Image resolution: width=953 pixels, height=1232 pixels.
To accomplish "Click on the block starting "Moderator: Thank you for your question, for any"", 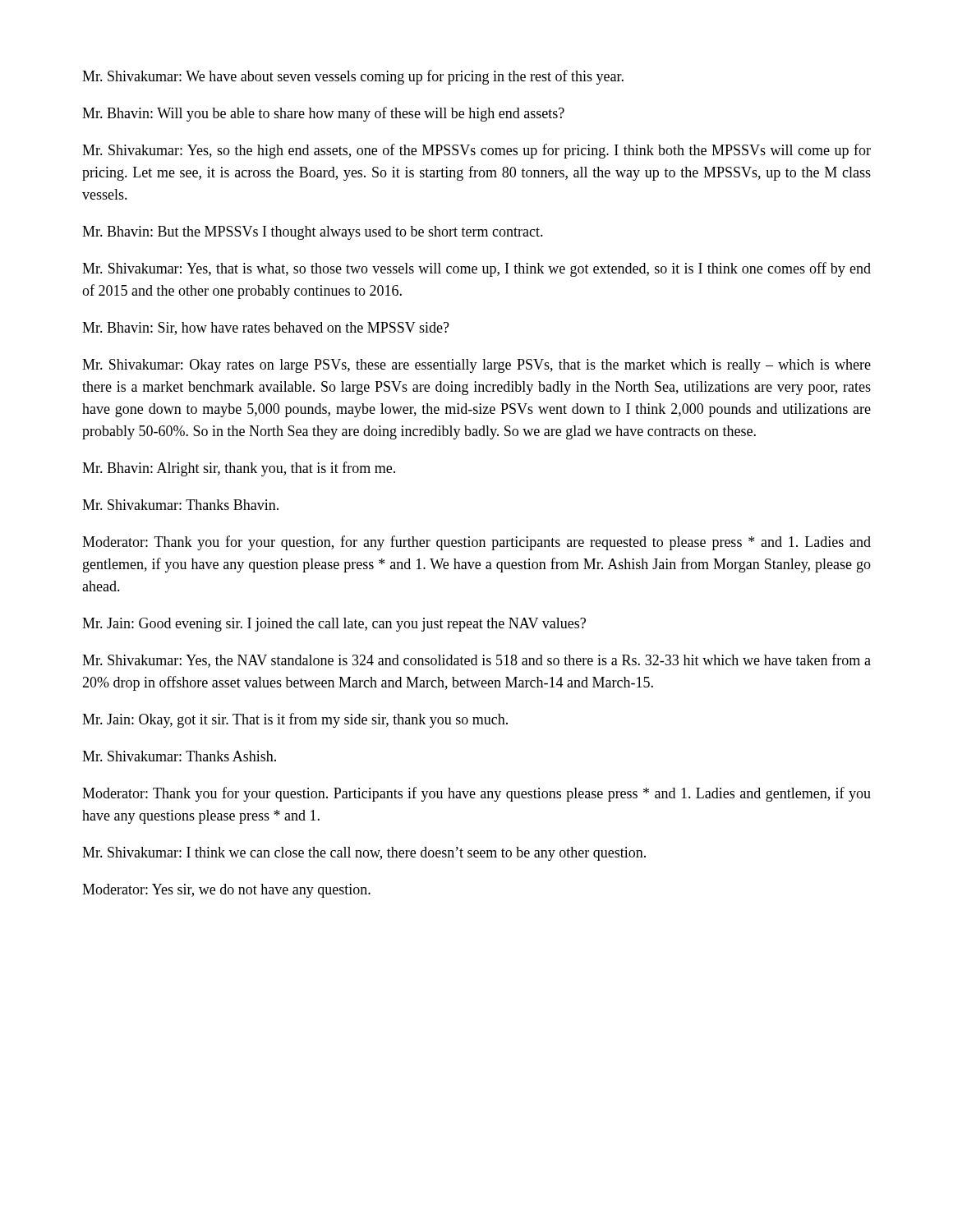I will (x=476, y=564).
